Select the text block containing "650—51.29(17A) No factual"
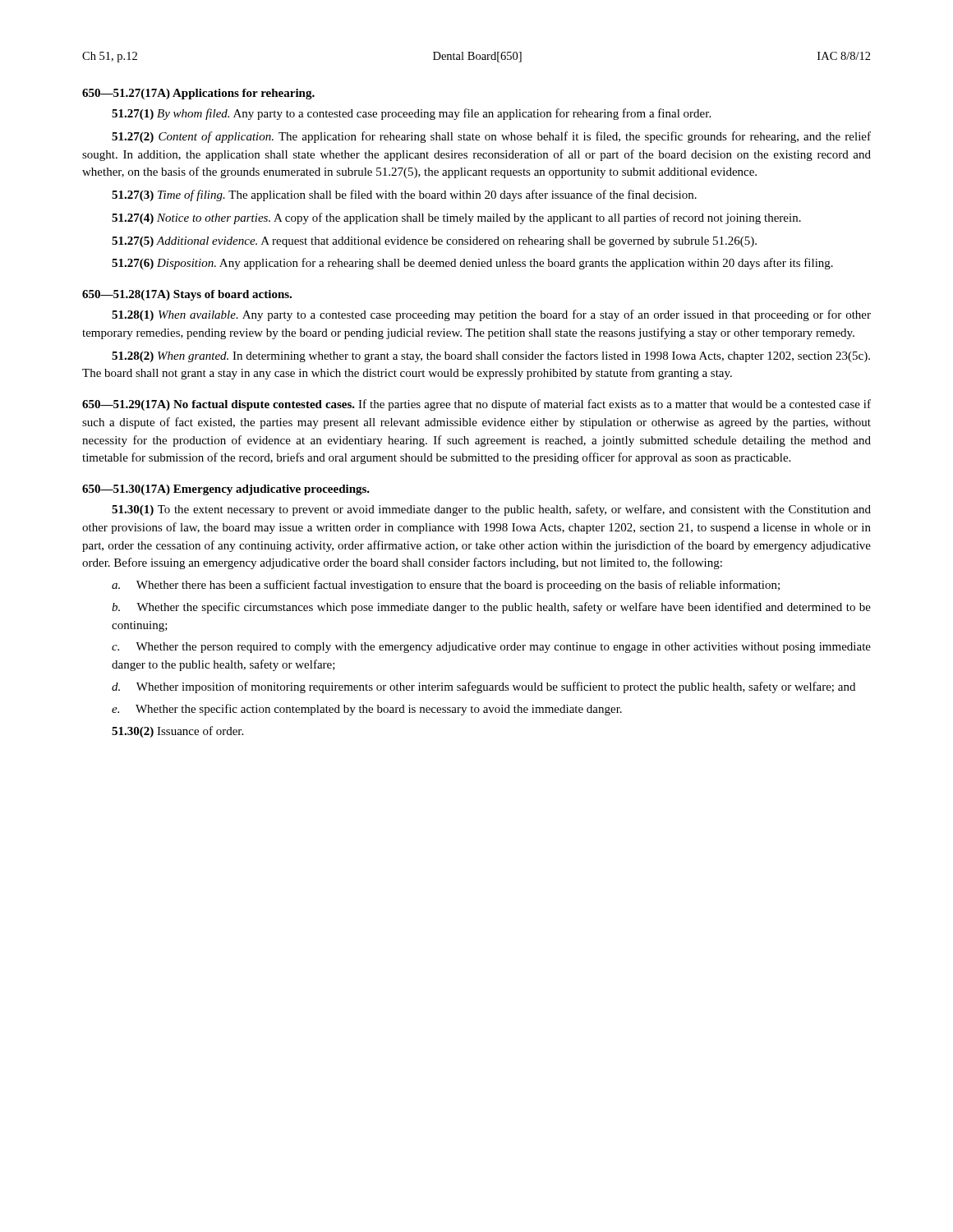 (x=476, y=431)
